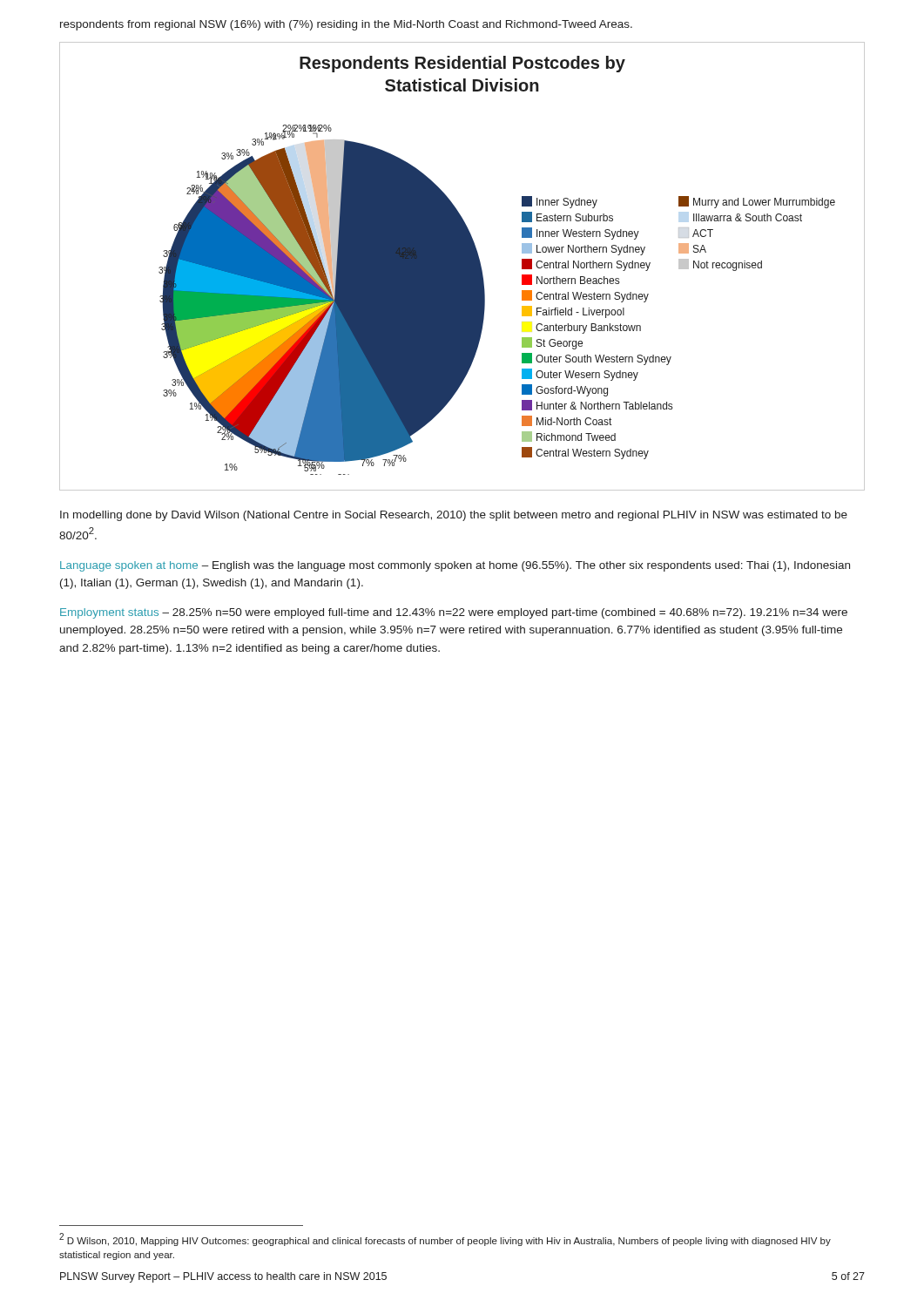Select the pie chart
The height and width of the screenshot is (1307, 924).
462,266
